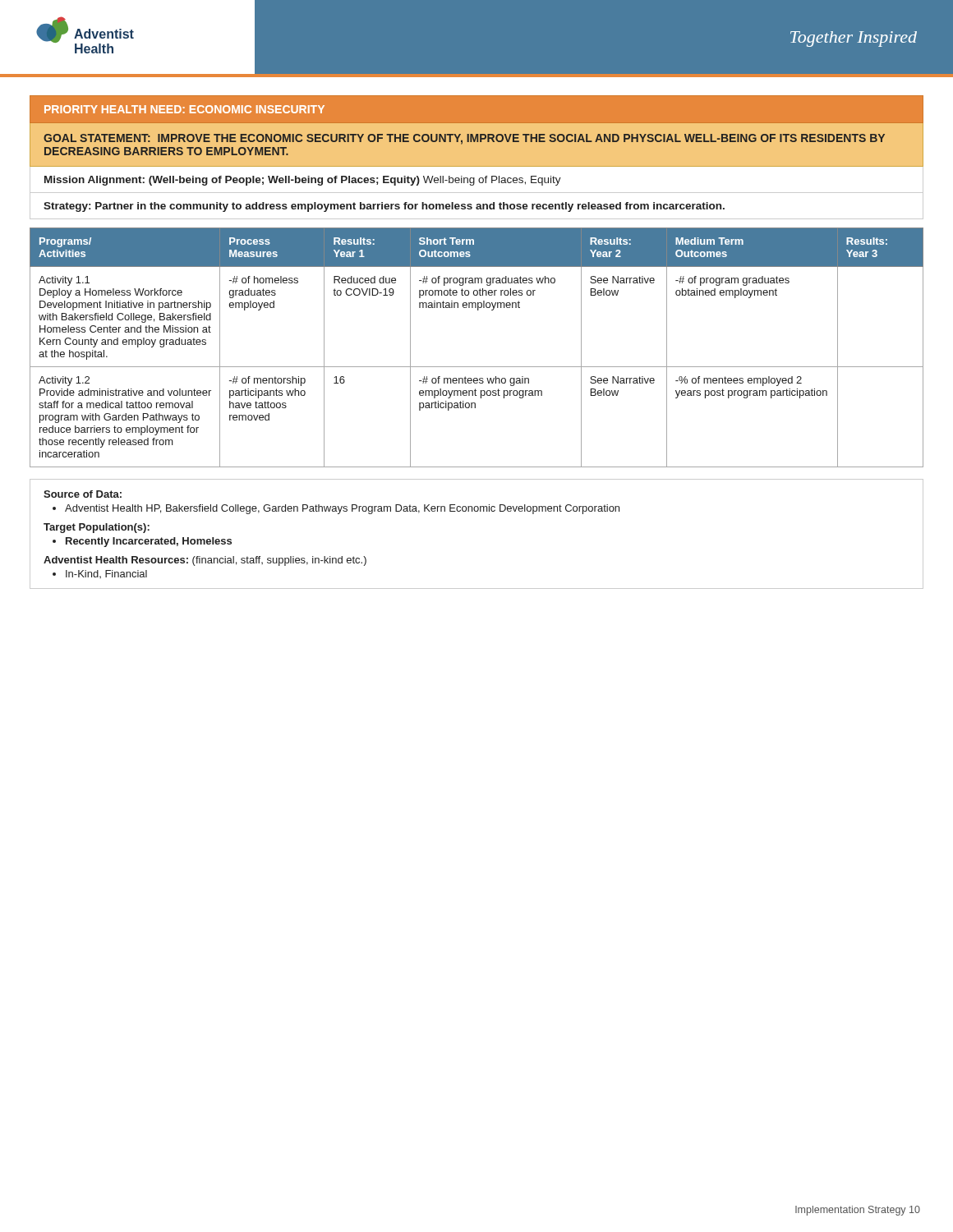Find the element starting "Adventist Health HP, Bakersfield College, Garden Pathways"
This screenshot has width=953, height=1232.
pos(476,508)
